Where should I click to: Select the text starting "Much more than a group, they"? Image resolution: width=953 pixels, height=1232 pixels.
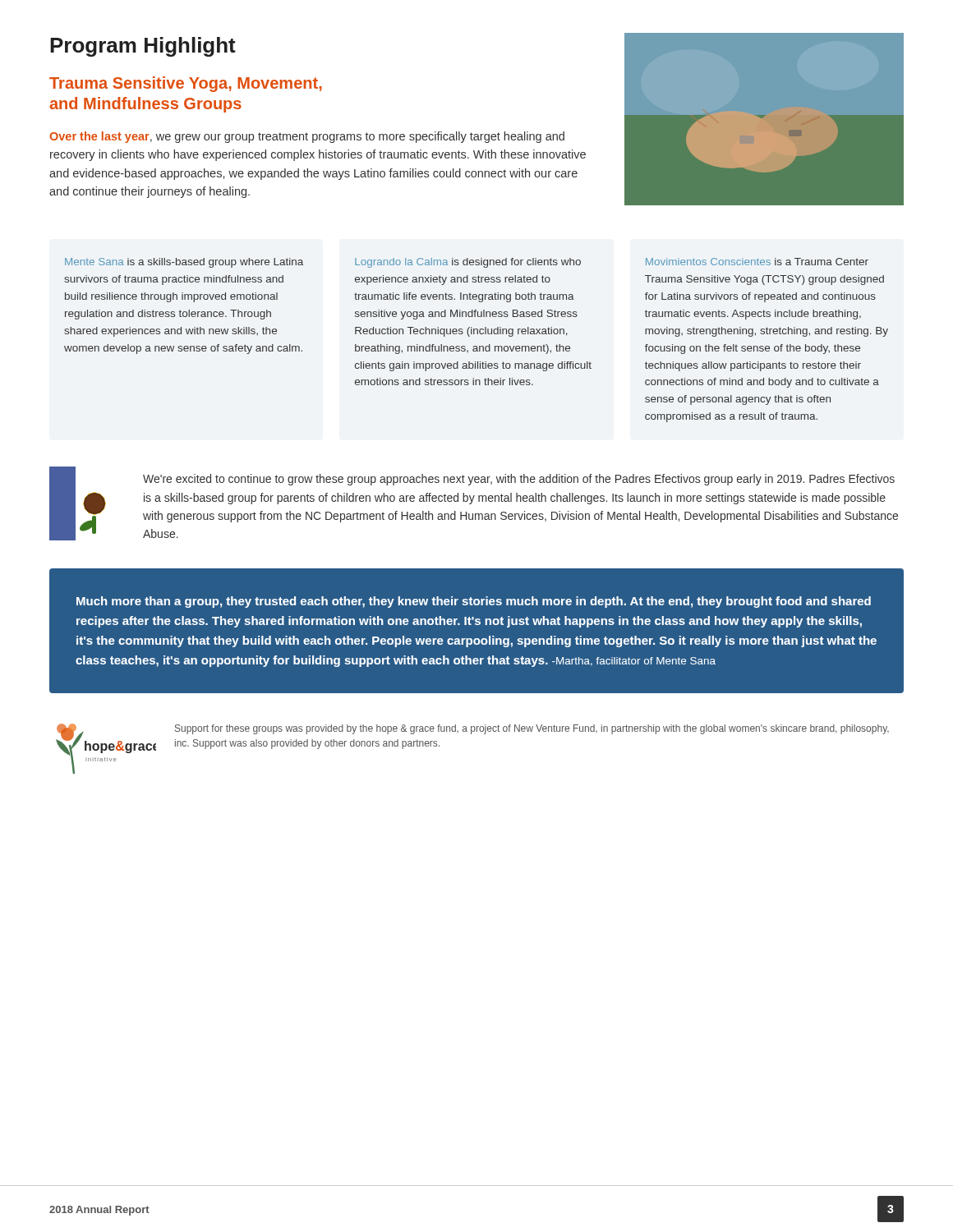pyautogui.click(x=476, y=631)
